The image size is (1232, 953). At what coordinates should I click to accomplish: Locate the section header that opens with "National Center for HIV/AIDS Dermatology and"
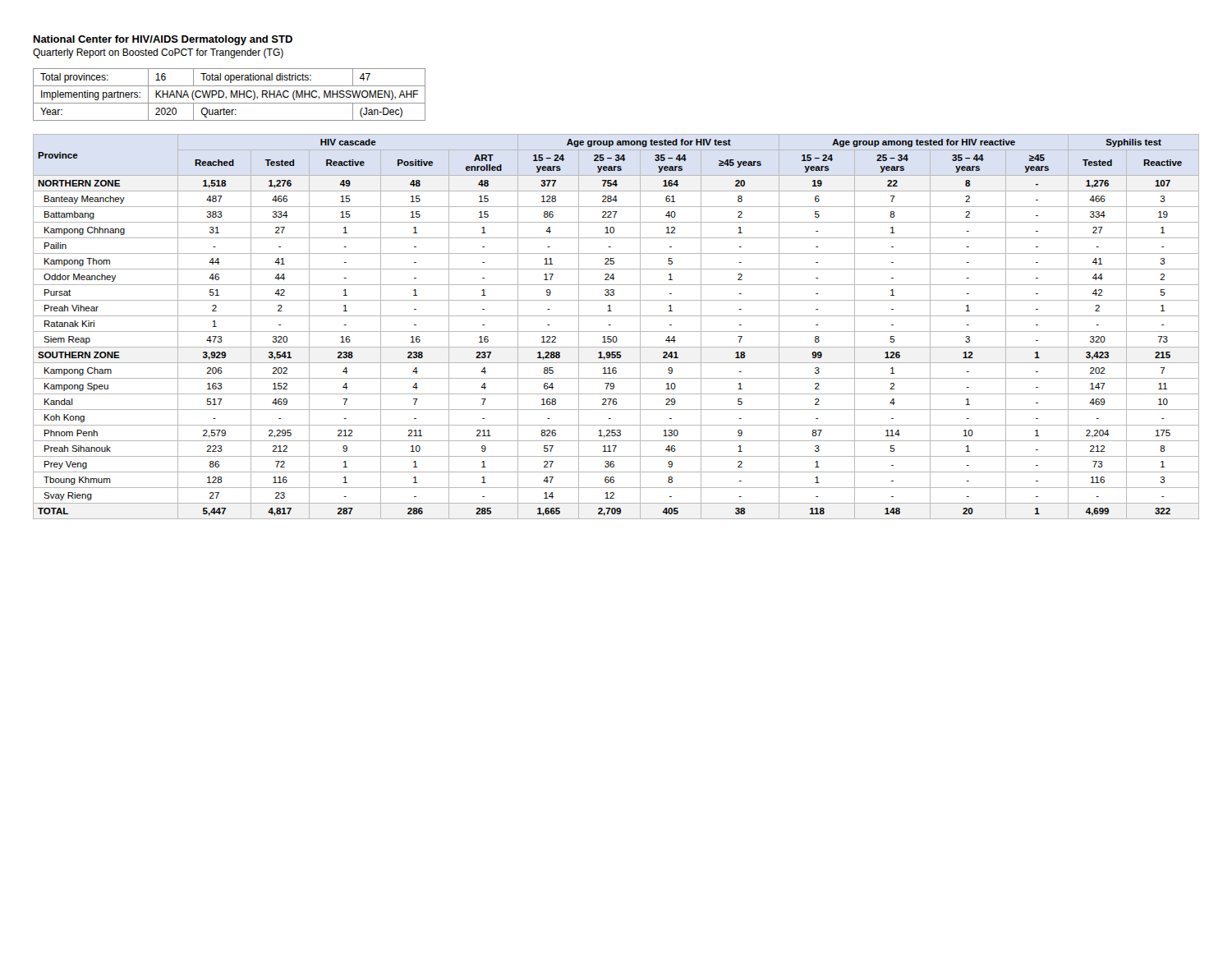click(163, 39)
